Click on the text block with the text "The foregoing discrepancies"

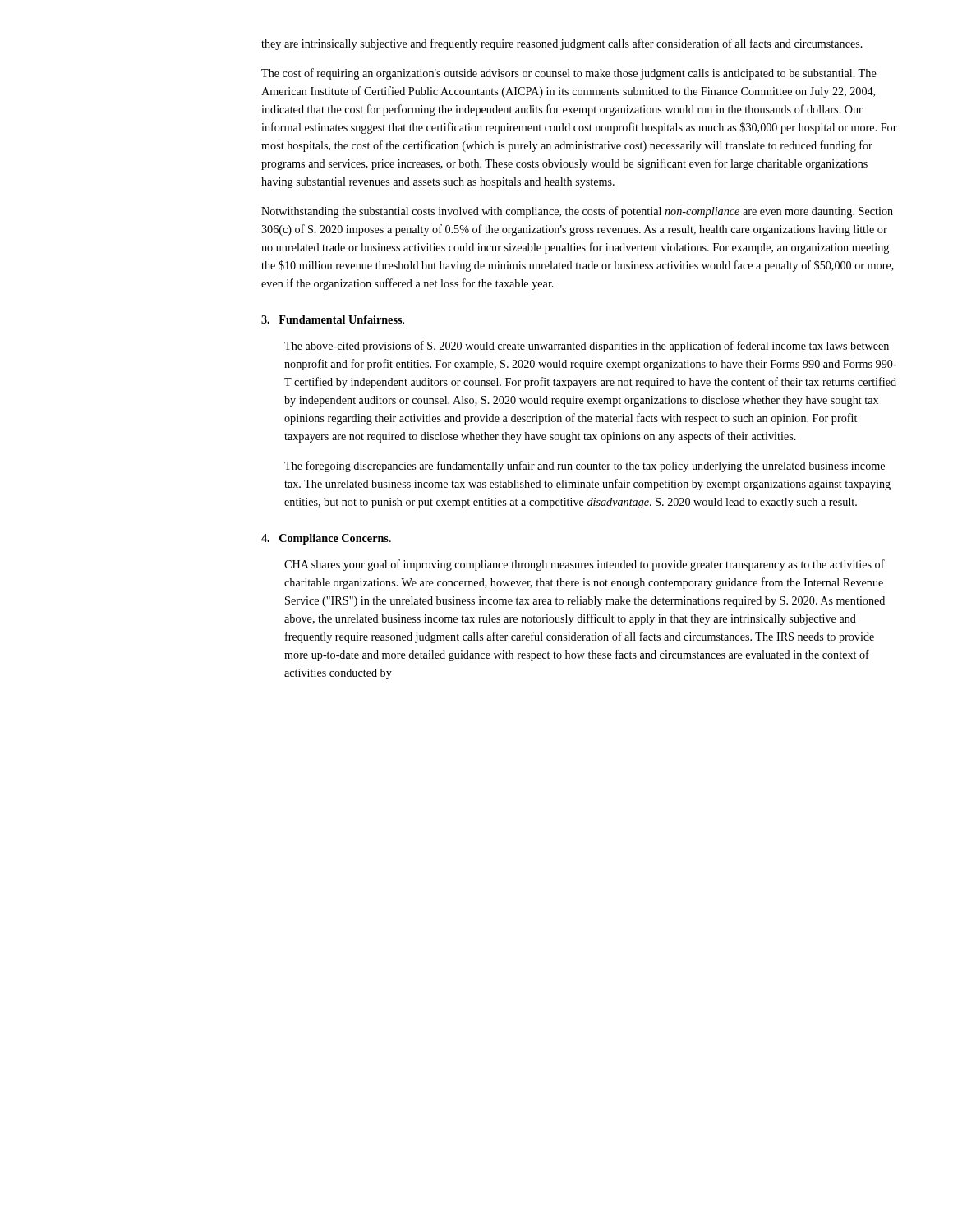click(588, 484)
